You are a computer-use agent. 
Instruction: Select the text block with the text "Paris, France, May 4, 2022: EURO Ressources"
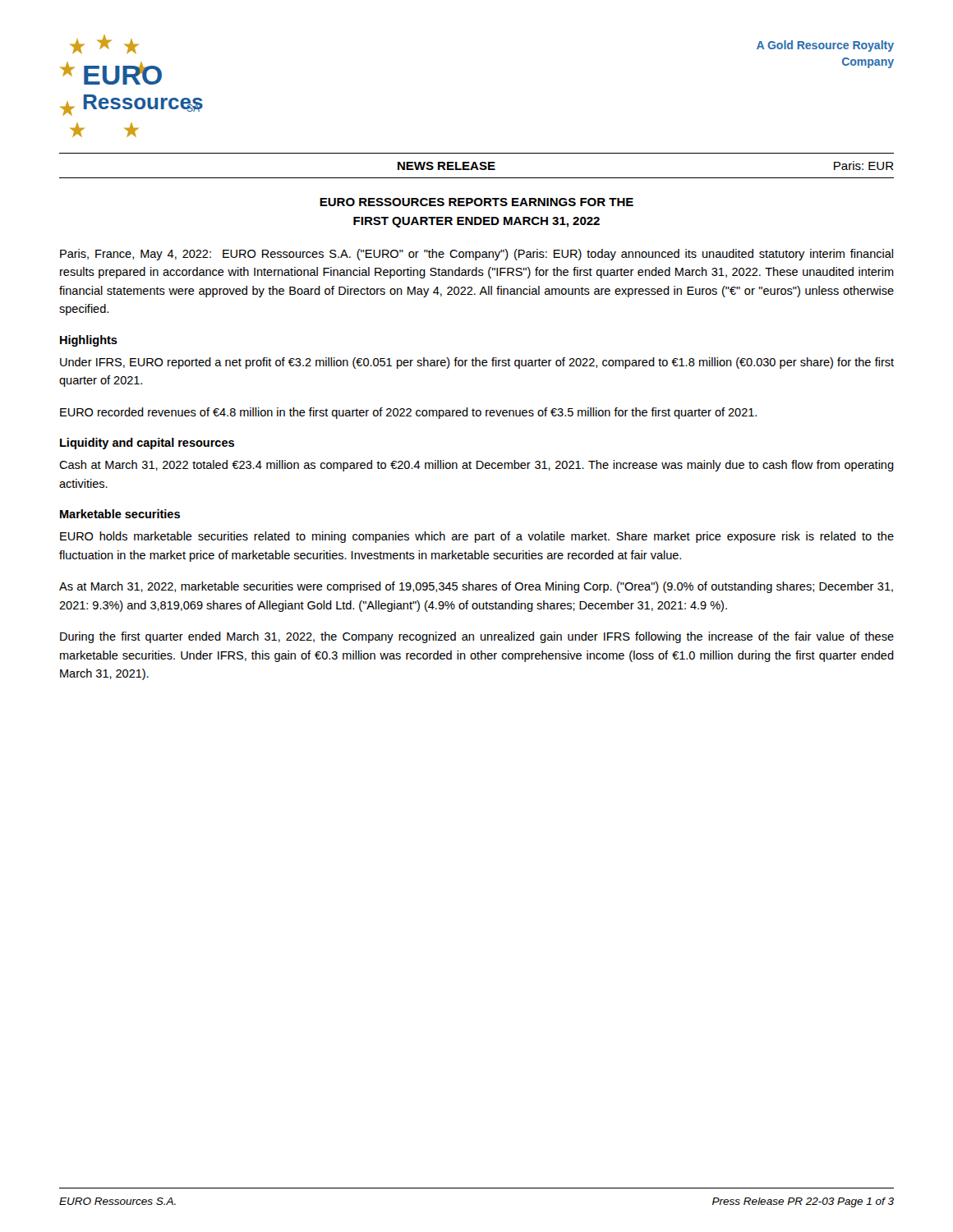coord(476,282)
